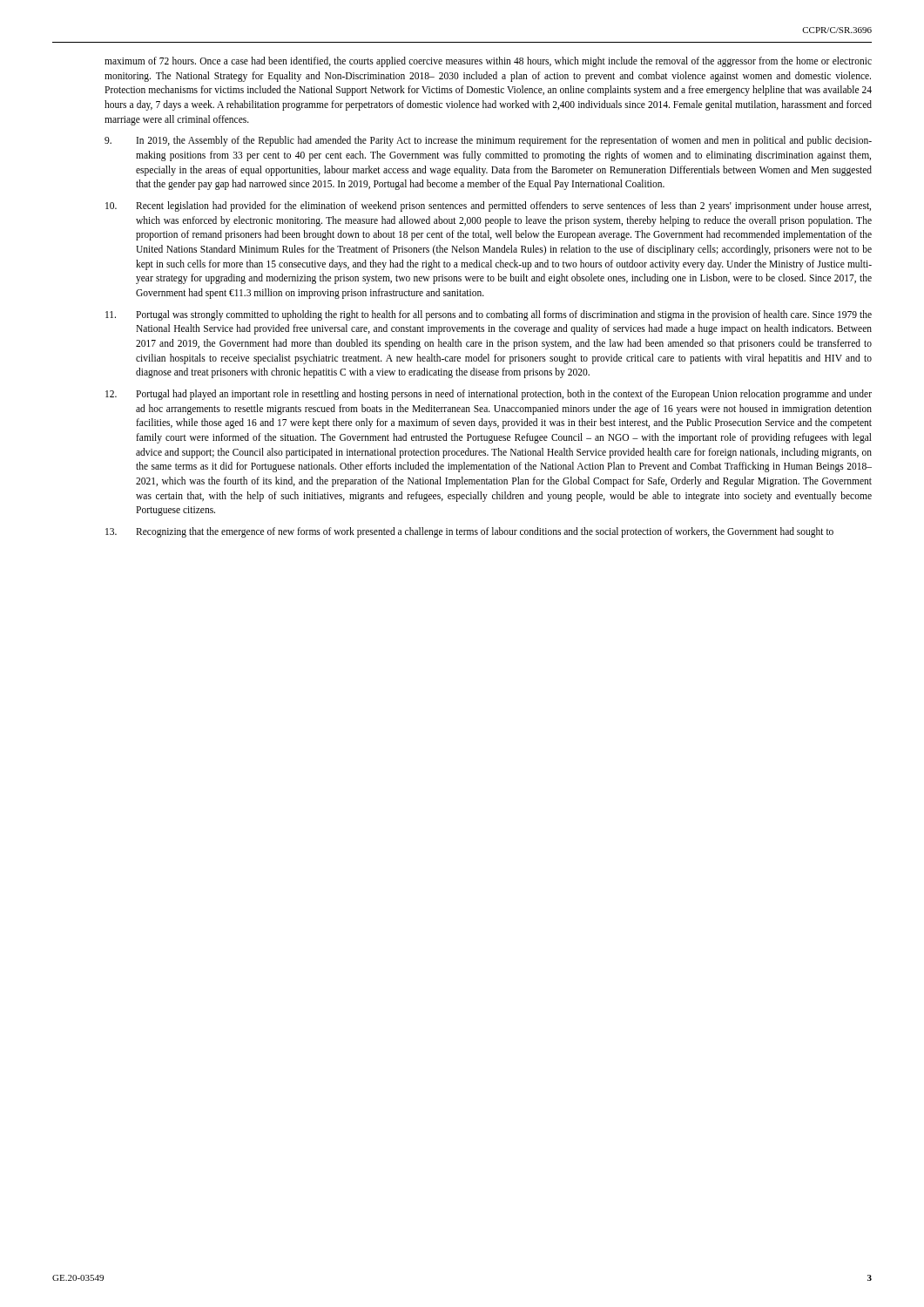
Task: Point to the block beginning "Recent legislation had provided for the elimination of"
Action: tap(488, 250)
